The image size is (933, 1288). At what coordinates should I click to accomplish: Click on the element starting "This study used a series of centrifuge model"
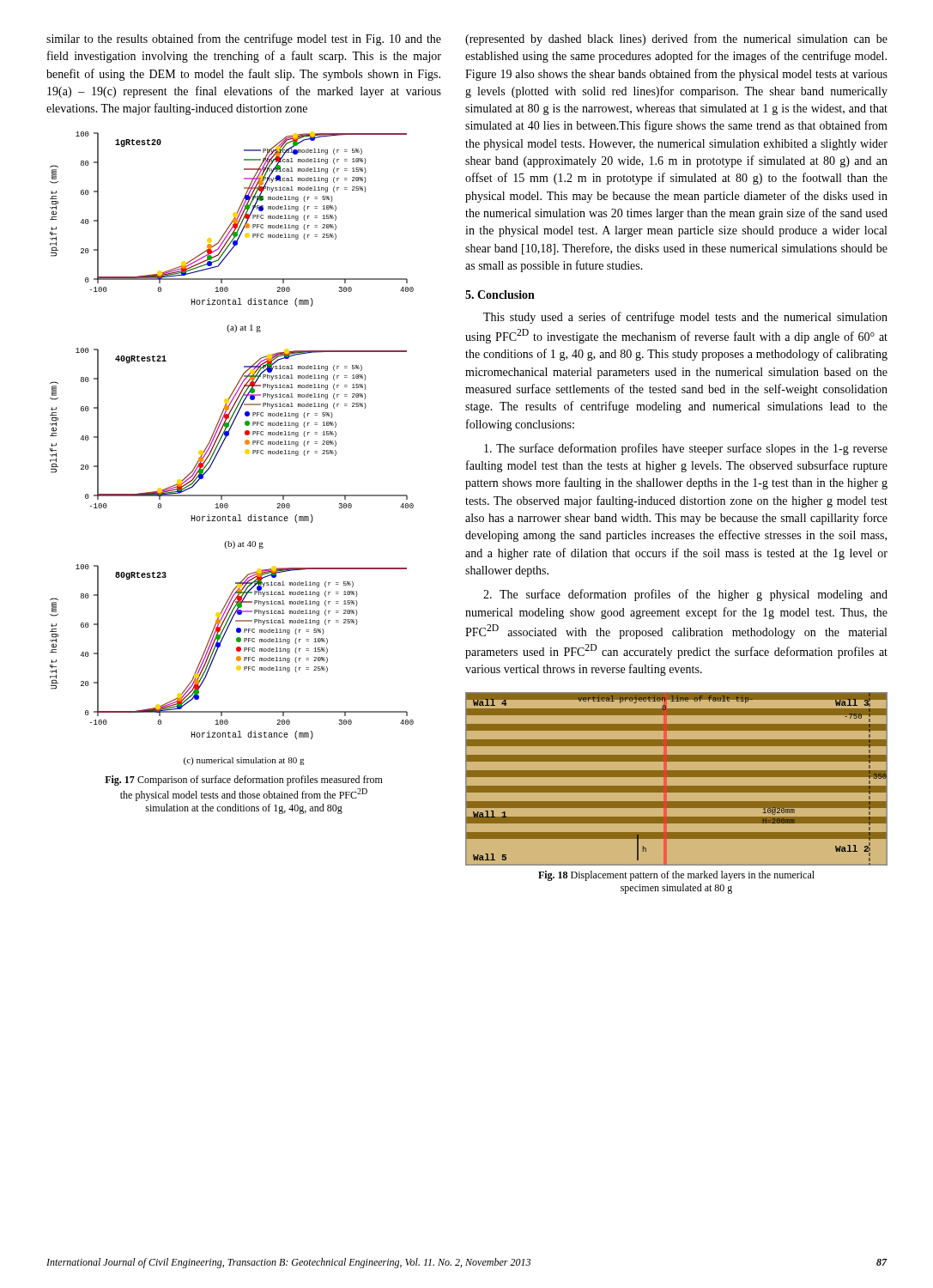(676, 371)
